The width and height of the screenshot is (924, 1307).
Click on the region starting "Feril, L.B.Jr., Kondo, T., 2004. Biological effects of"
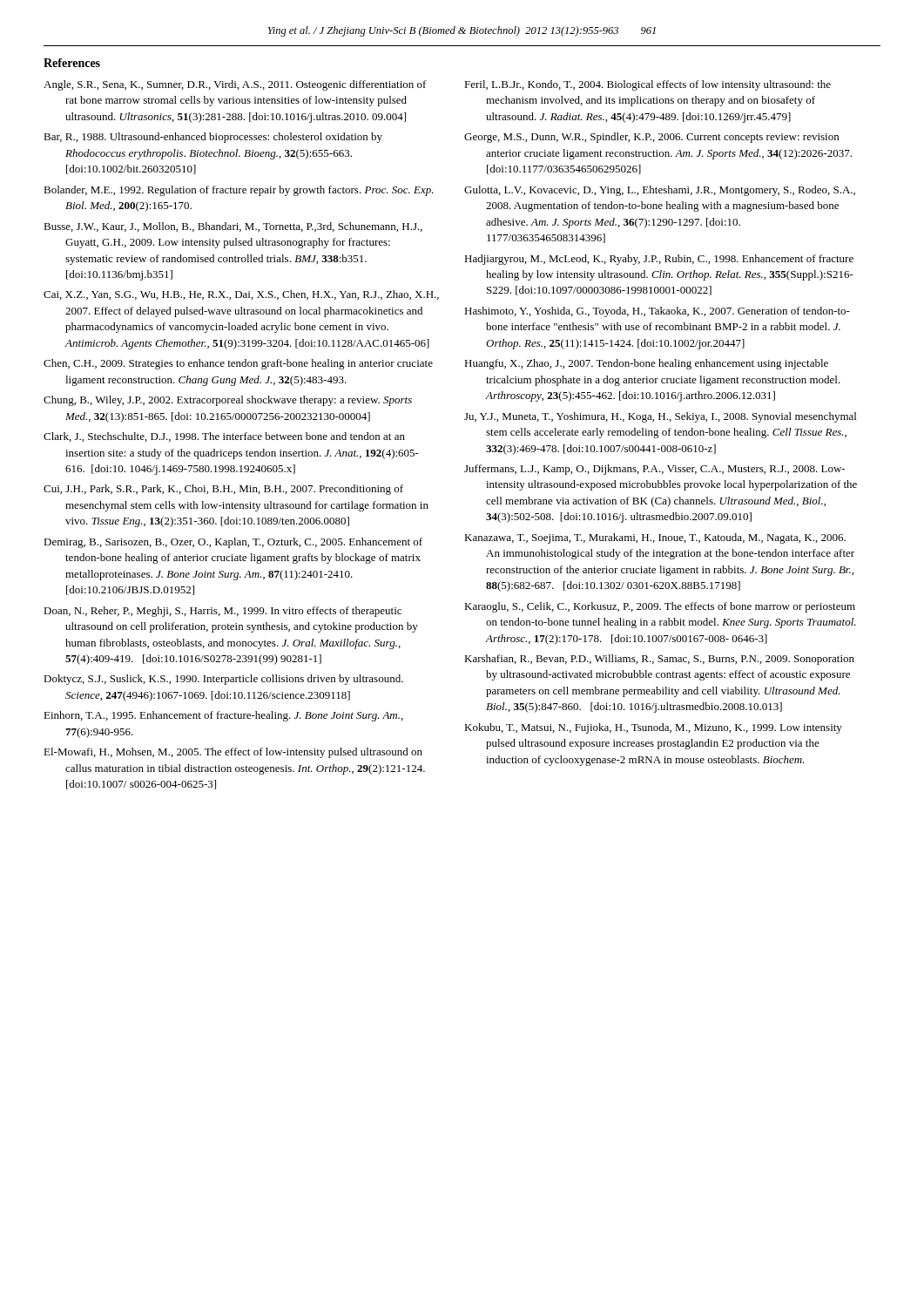[x=648, y=100]
